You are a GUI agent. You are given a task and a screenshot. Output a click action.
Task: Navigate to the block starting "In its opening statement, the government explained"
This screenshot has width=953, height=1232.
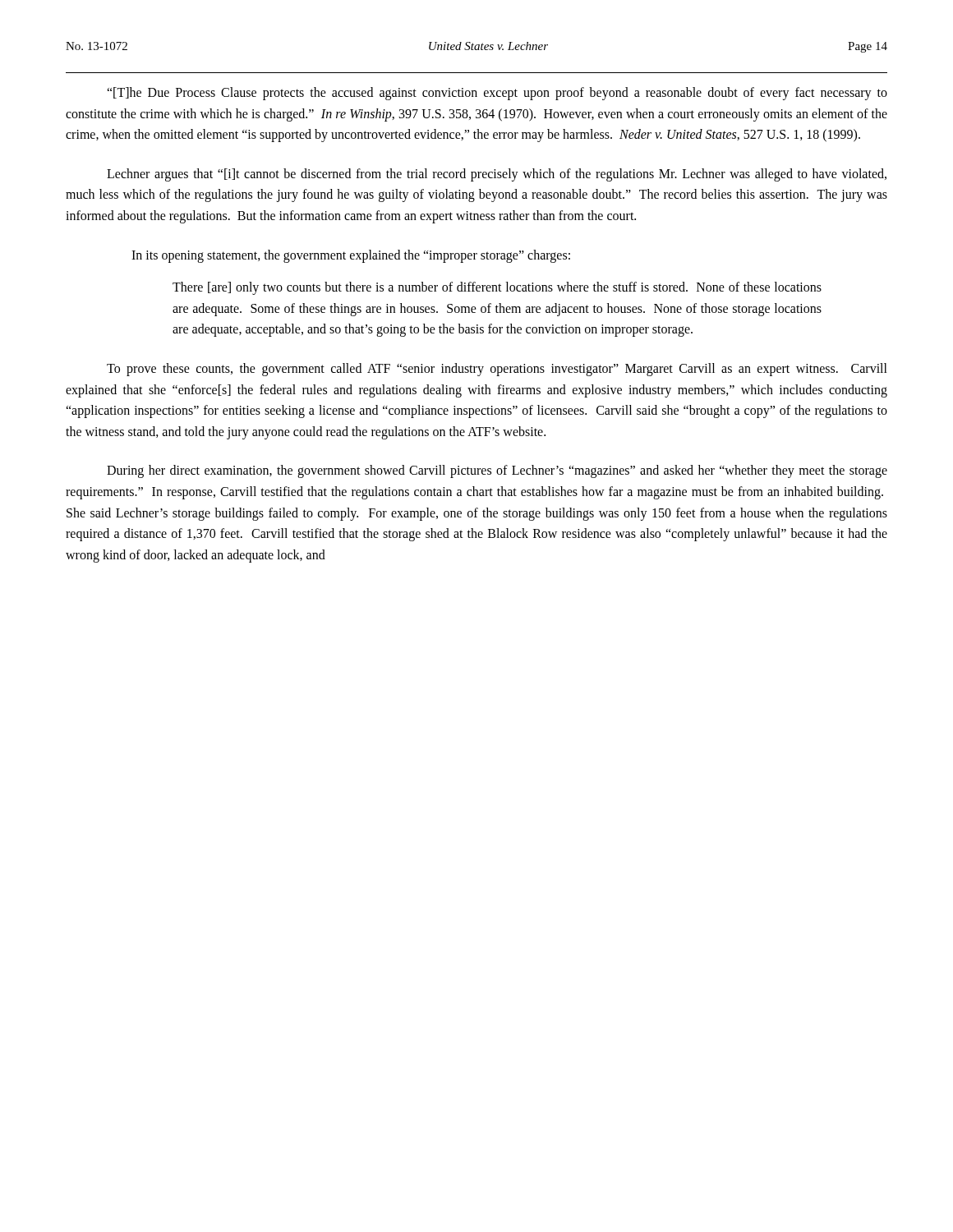pyautogui.click(x=351, y=255)
